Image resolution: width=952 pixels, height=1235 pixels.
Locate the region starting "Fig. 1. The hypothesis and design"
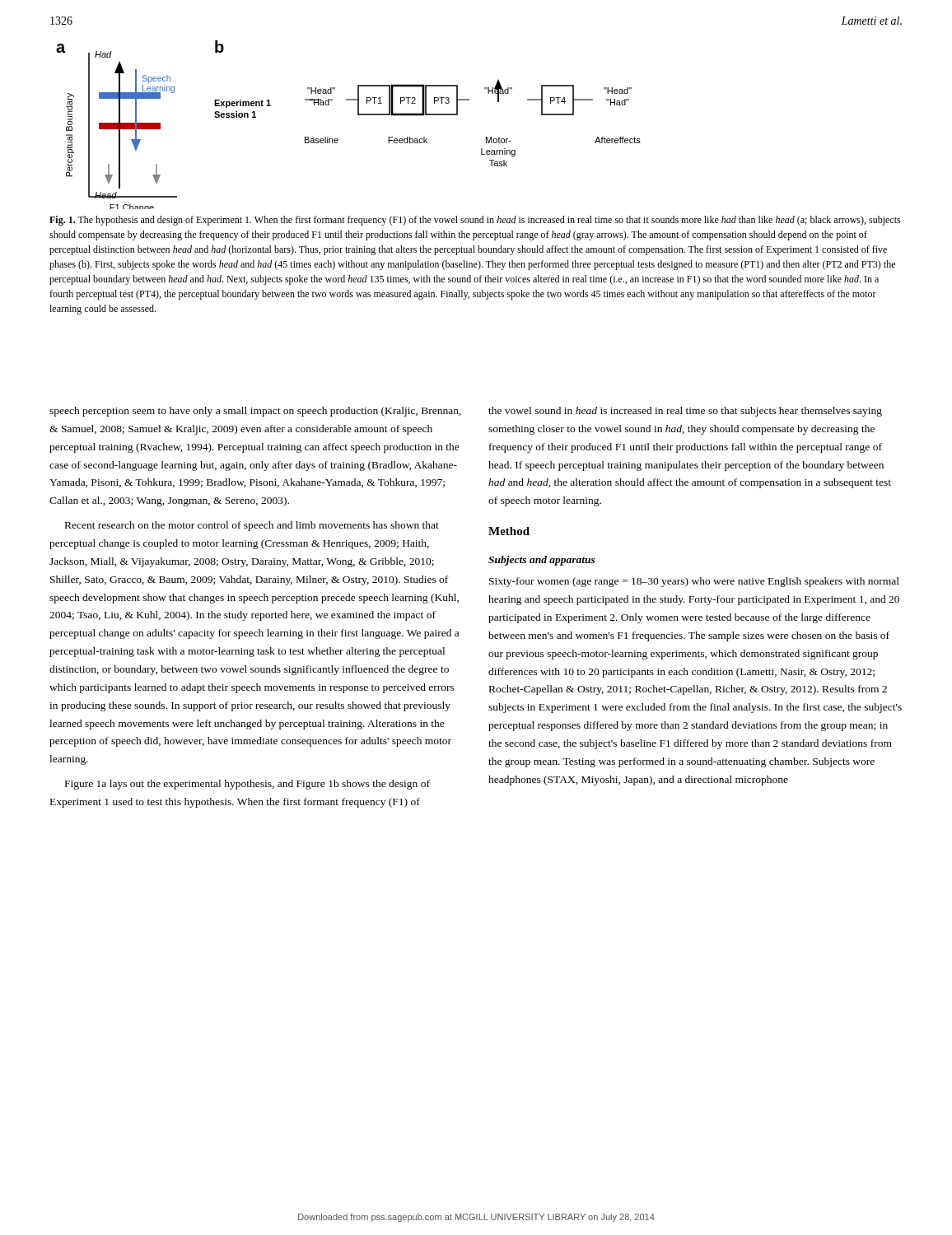(475, 264)
